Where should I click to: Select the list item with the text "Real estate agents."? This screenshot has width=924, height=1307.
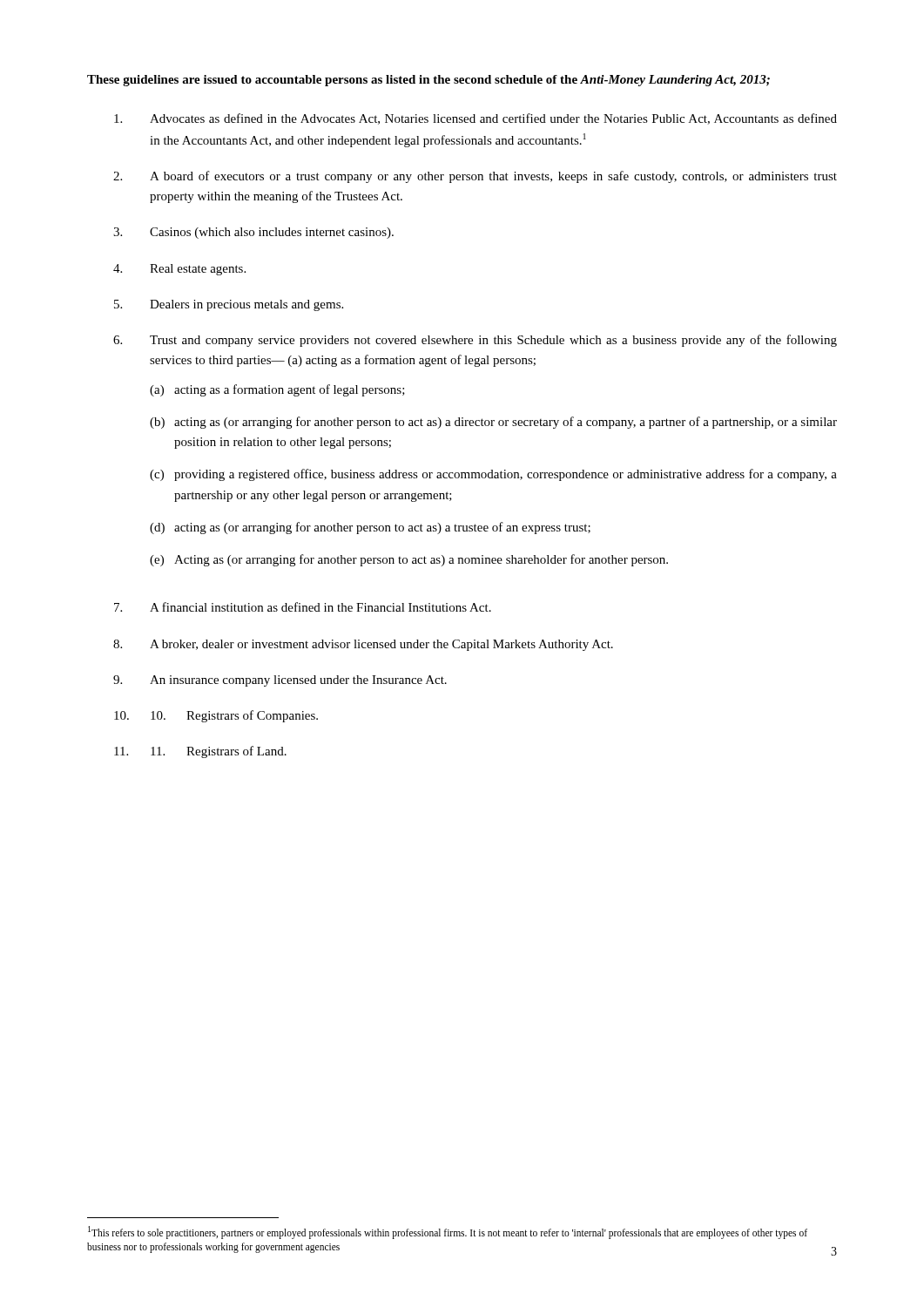198,270
